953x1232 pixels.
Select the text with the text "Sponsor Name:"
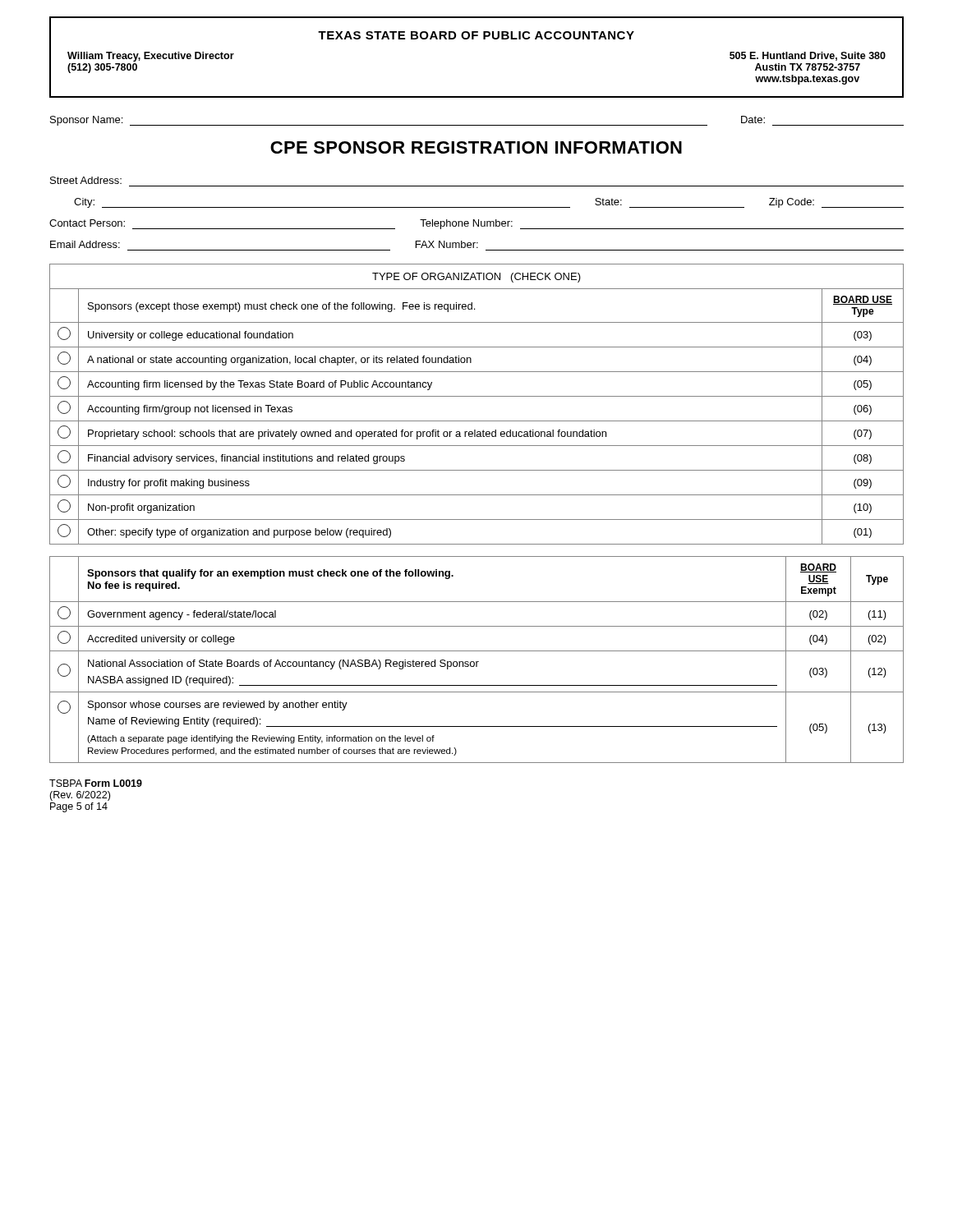pyautogui.click(x=86, y=120)
